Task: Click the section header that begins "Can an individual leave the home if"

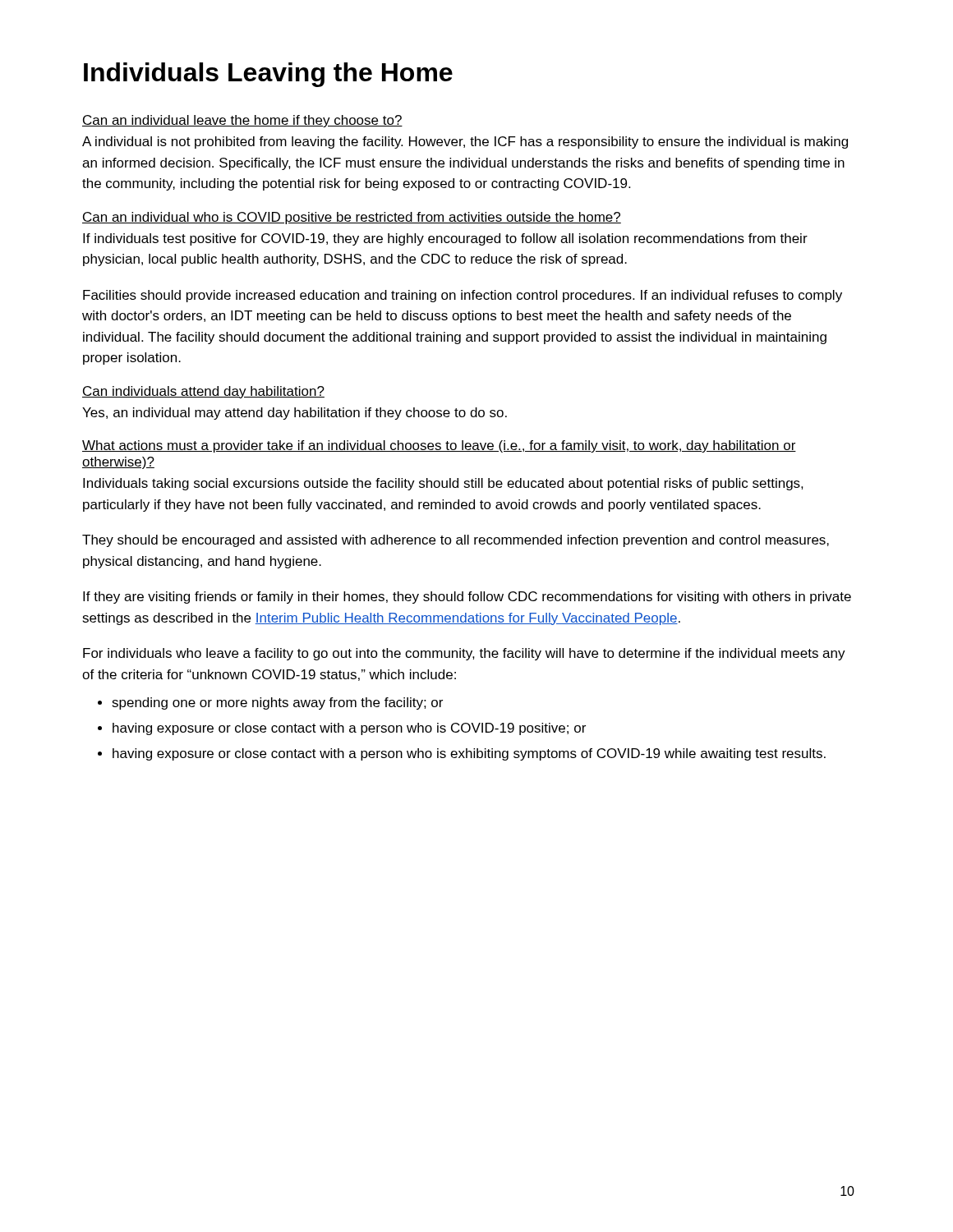Action: (242, 121)
